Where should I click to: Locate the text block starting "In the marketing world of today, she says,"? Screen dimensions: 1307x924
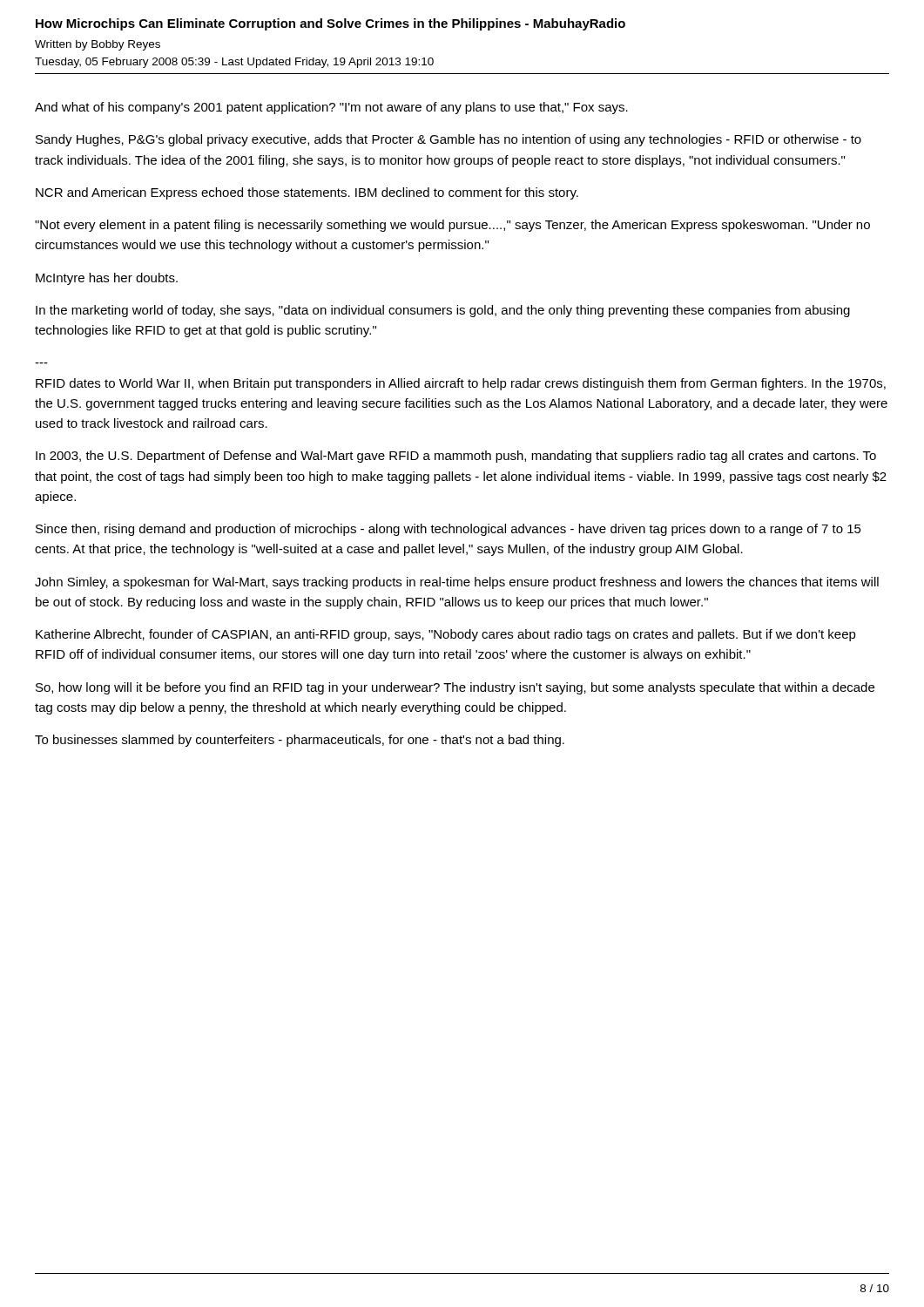click(443, 320)
